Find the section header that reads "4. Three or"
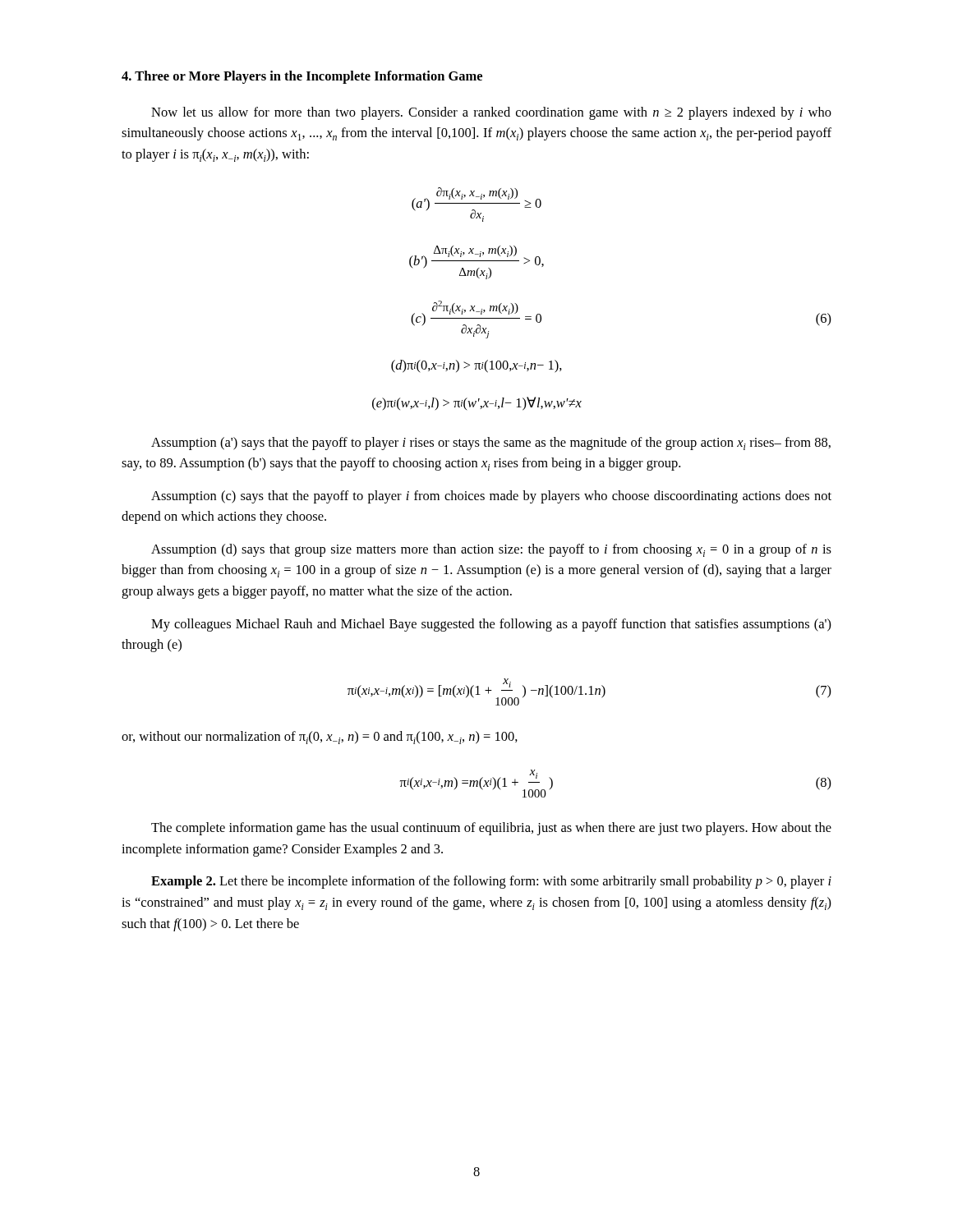 click(x=302, y=76)
